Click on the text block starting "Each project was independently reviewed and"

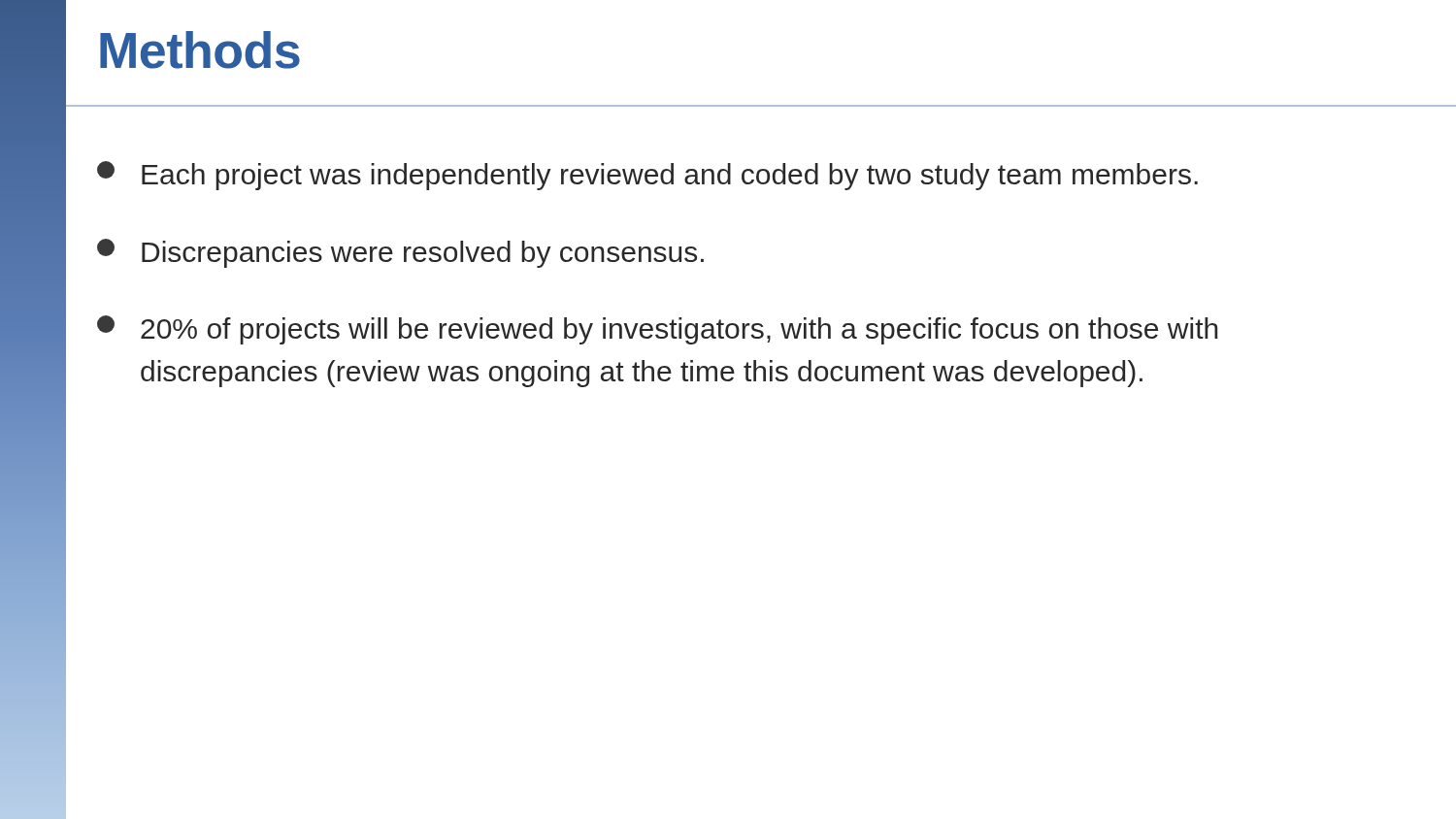pyautogui.click(x=649, y=174)
